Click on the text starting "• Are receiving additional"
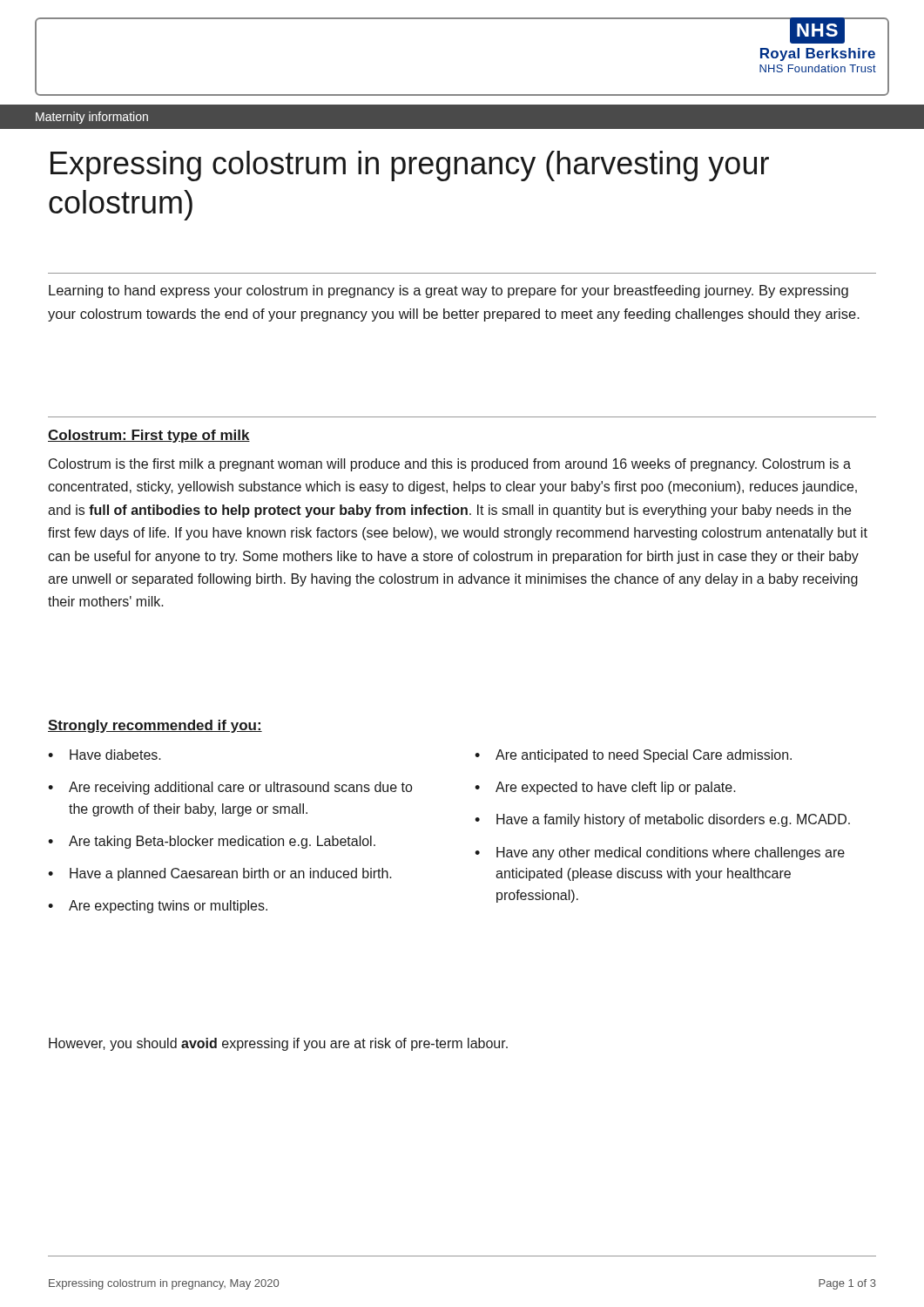 (239, 799)
